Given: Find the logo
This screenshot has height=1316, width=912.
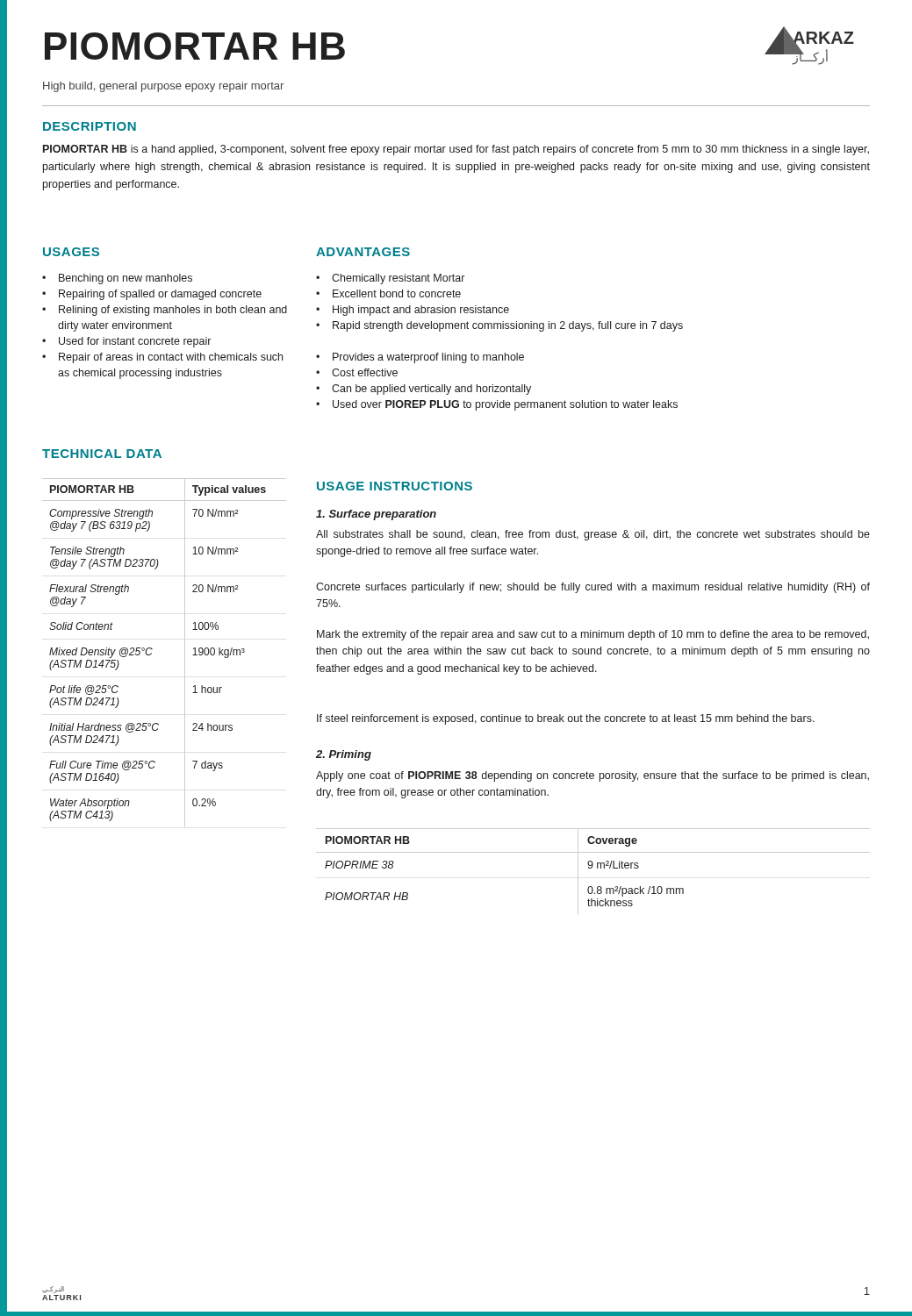Looking at the screenshot, I should click(813, 45).
